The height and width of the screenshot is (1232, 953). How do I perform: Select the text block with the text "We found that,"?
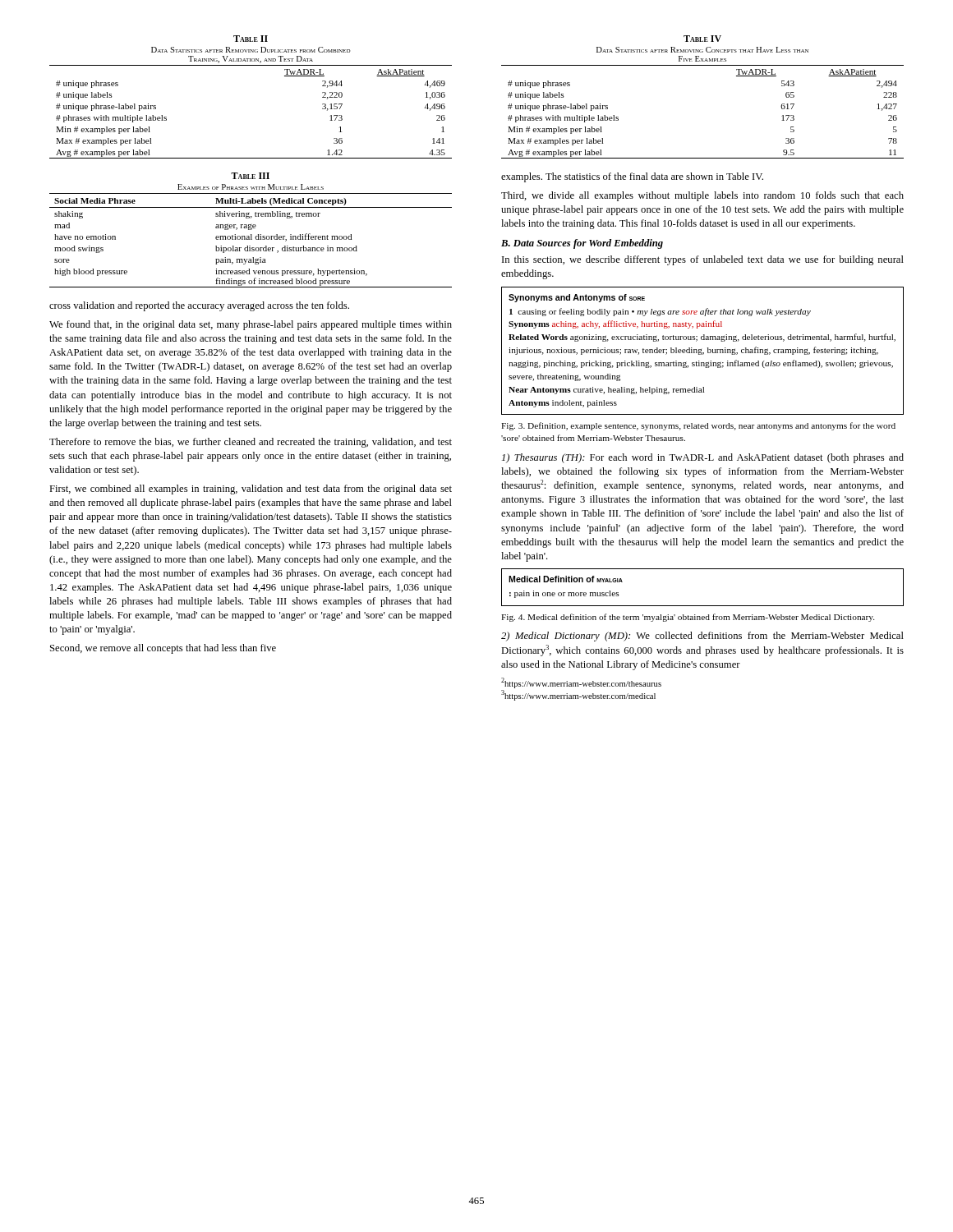pyautogui.click(x=251, y=374)
